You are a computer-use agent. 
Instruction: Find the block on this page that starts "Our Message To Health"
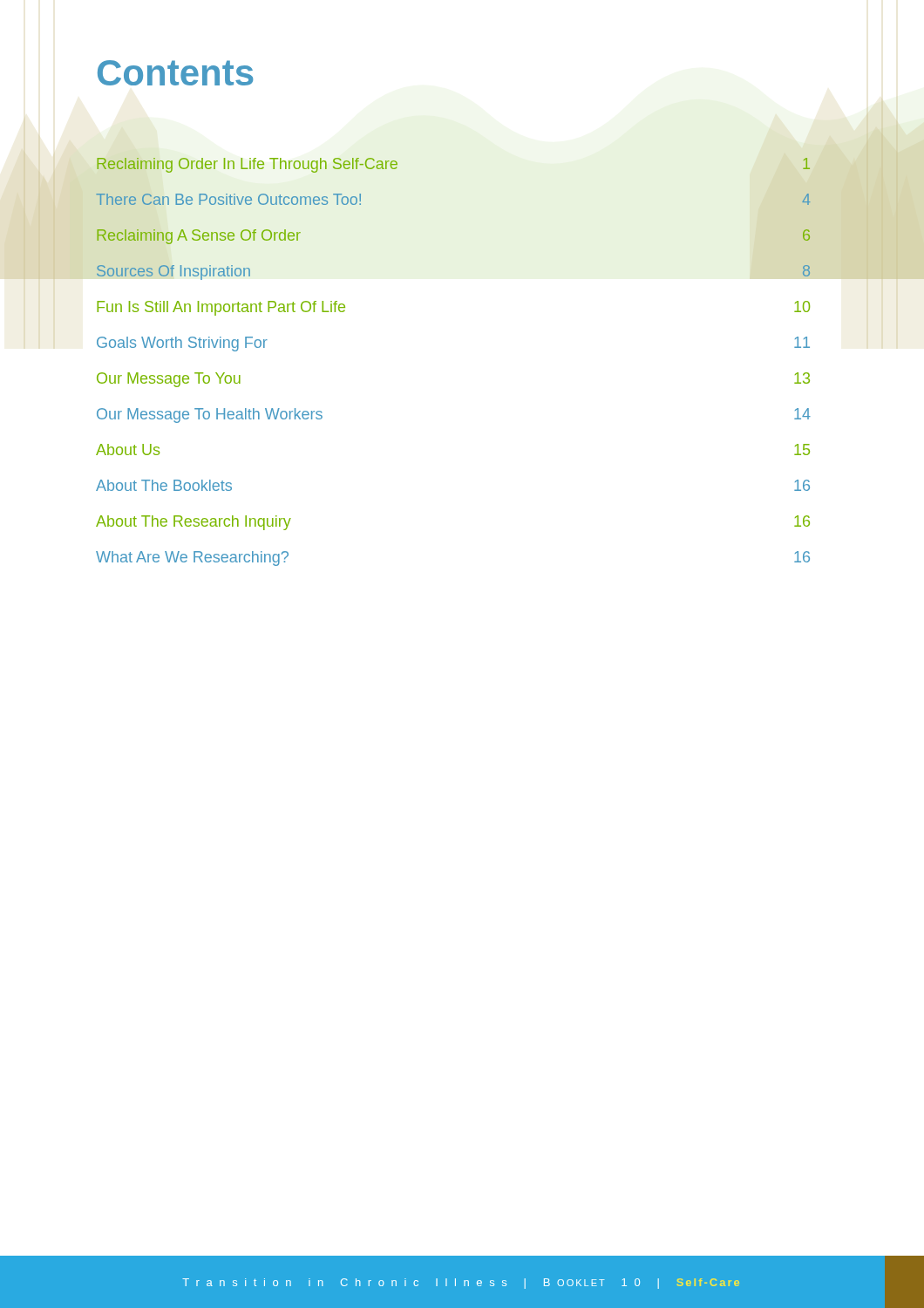click(x=203, y=416)
